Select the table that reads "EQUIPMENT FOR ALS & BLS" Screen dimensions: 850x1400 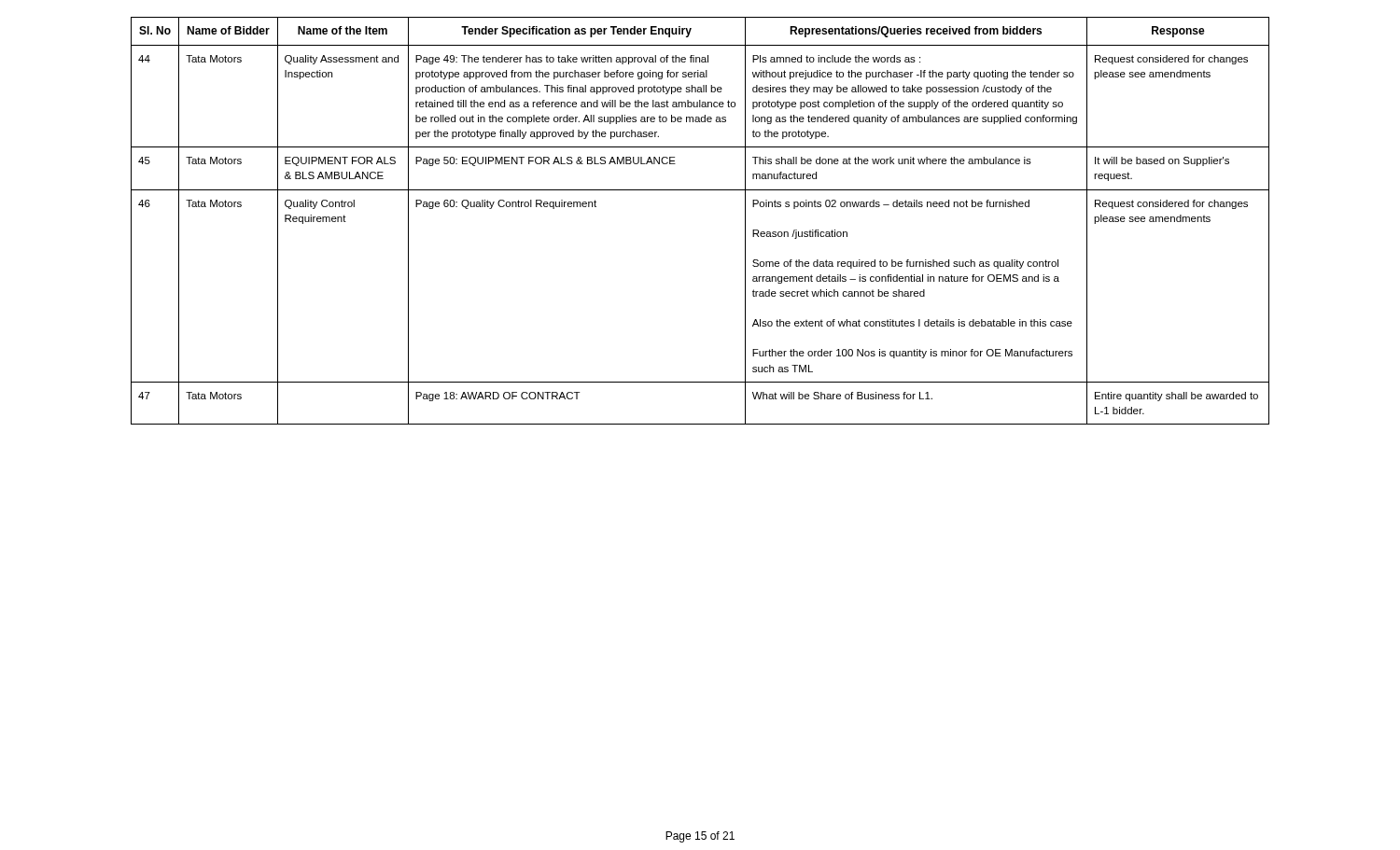pos(700,221)
